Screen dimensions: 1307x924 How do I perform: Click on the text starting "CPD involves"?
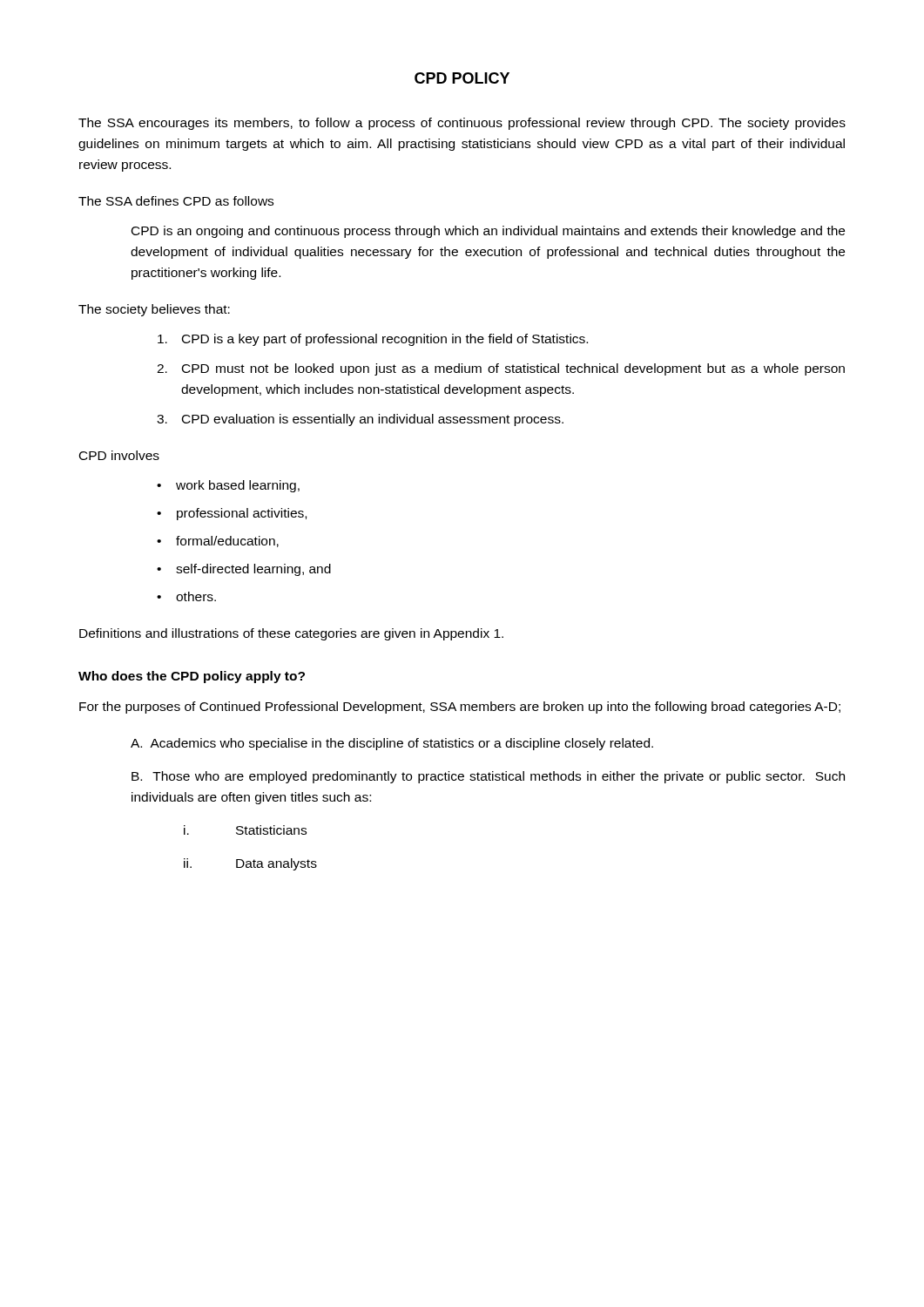click(x=119, y=455)
